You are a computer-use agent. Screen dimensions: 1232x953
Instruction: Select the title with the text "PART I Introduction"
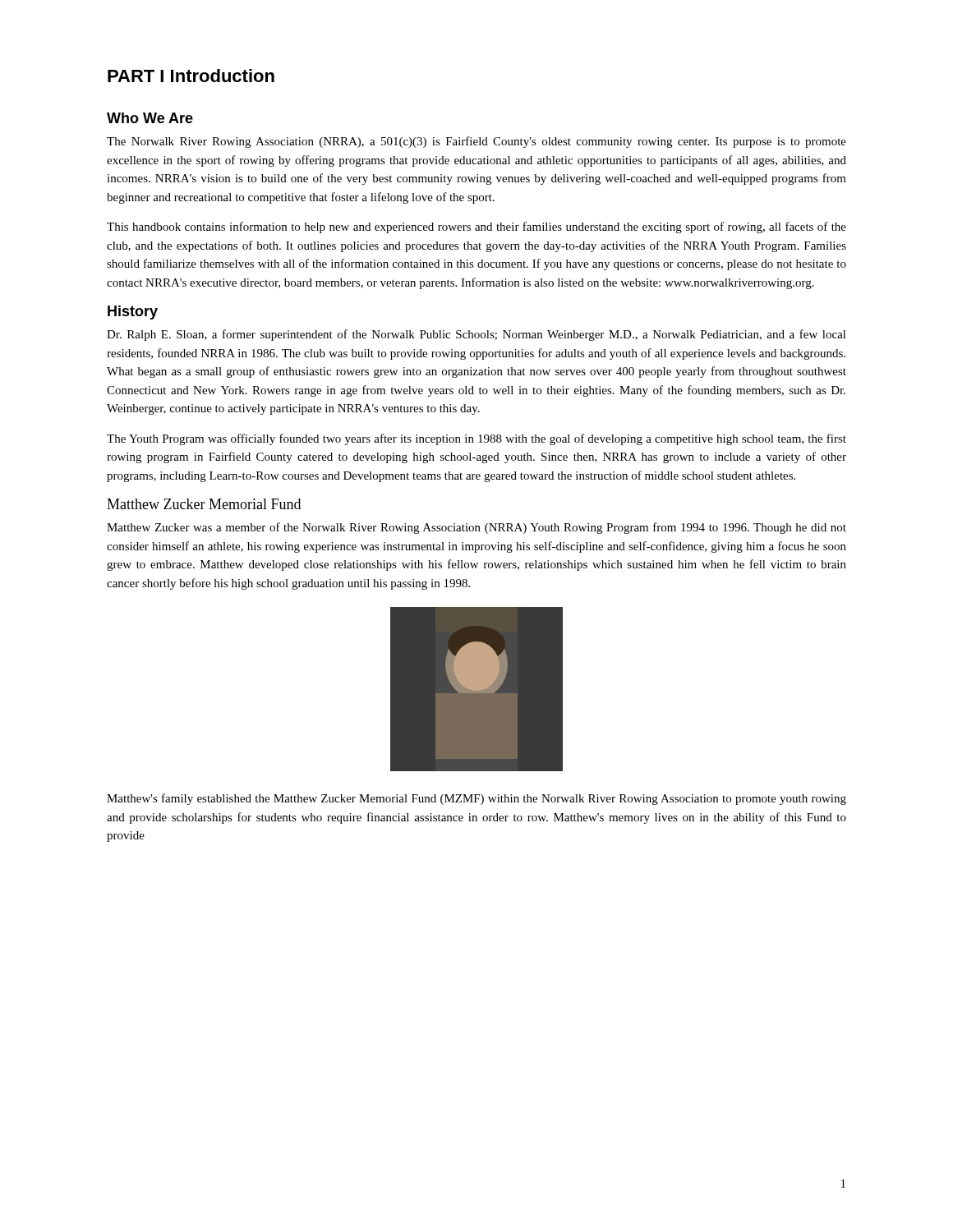(x=191, y=76)
